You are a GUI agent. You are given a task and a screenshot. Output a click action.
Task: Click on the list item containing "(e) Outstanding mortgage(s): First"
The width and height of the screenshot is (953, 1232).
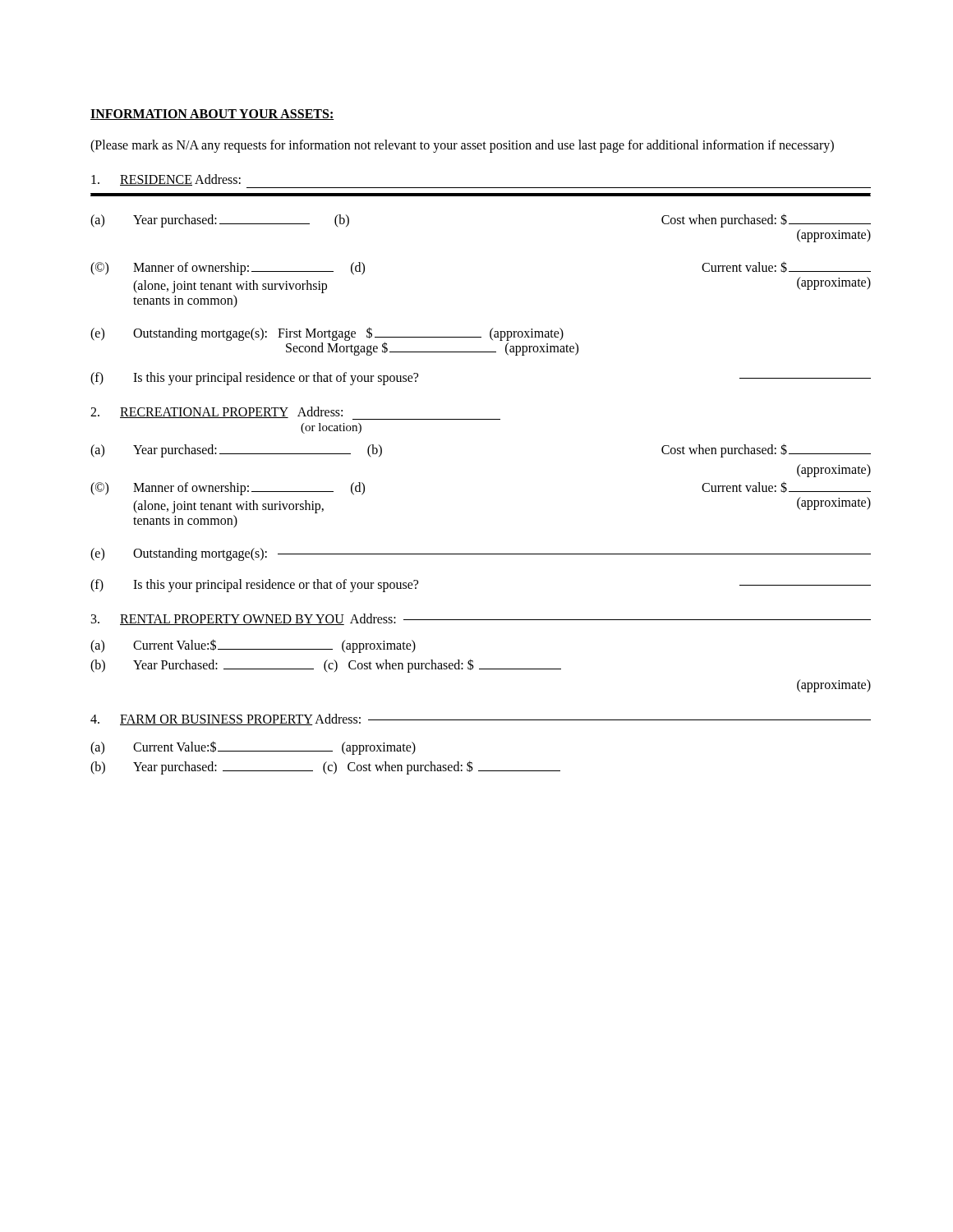(x=481, y=341)
